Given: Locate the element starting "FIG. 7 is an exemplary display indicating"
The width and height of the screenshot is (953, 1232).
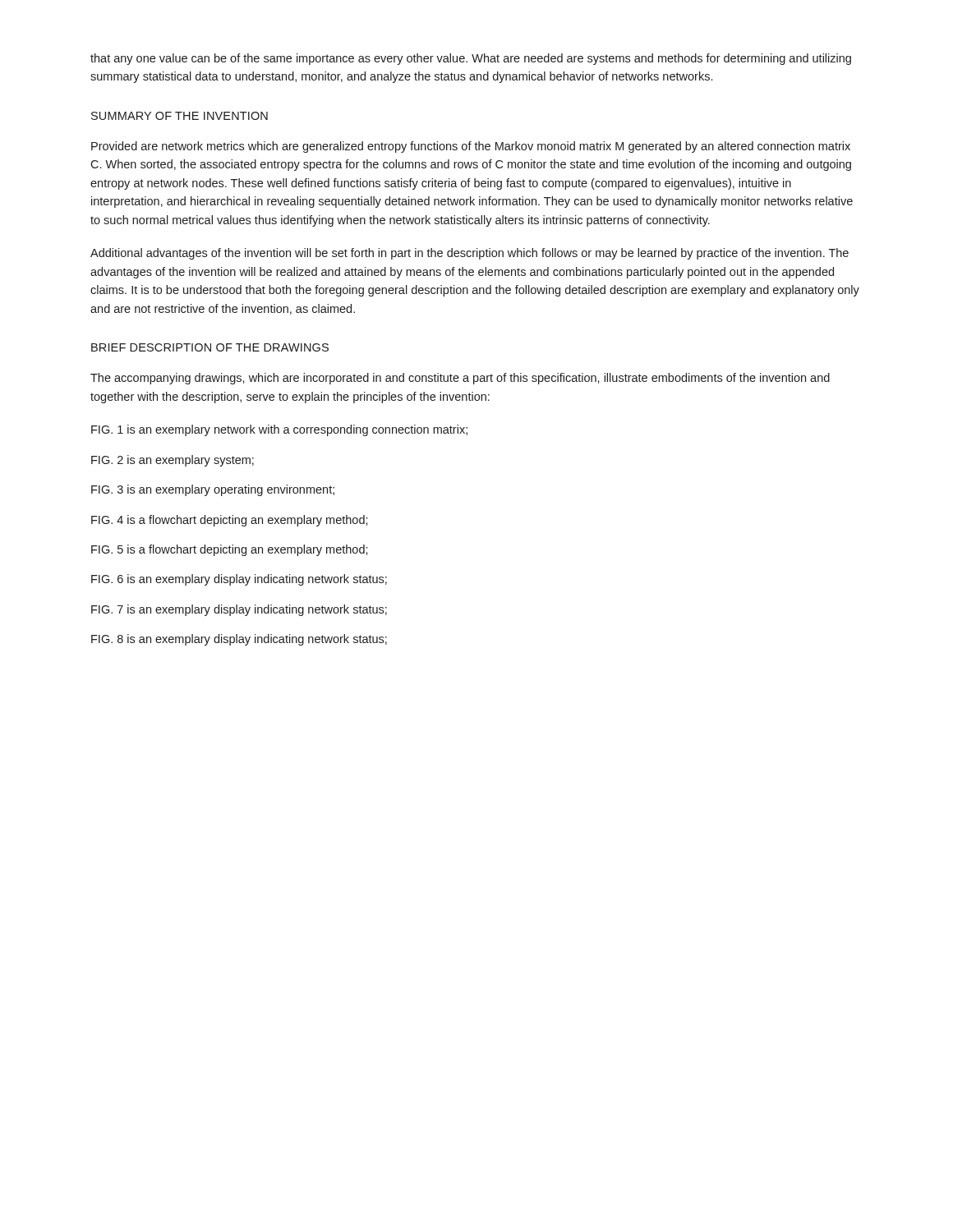Looking at the screenshot, I should [x=239, y=609].
